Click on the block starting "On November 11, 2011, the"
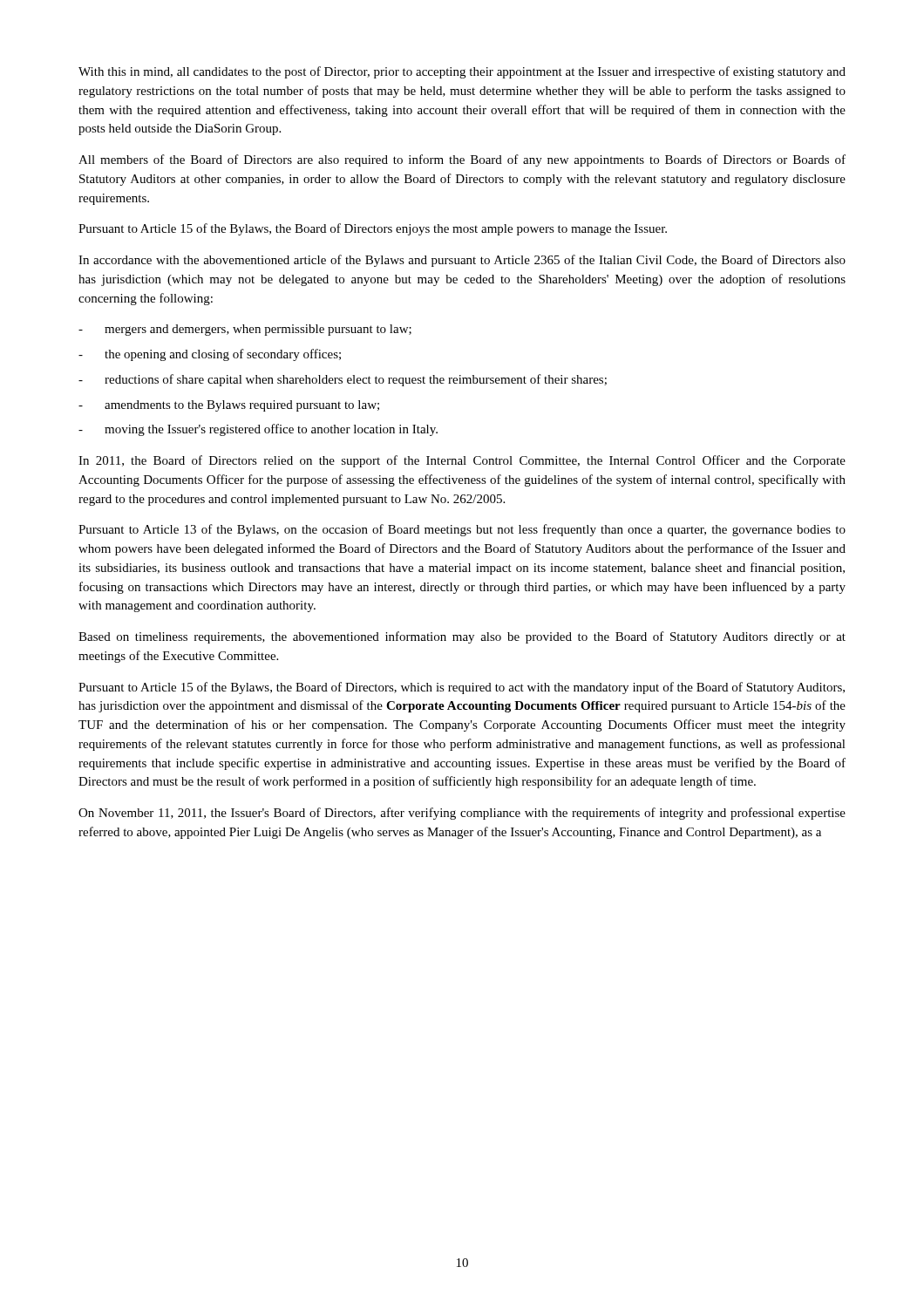 462,822
